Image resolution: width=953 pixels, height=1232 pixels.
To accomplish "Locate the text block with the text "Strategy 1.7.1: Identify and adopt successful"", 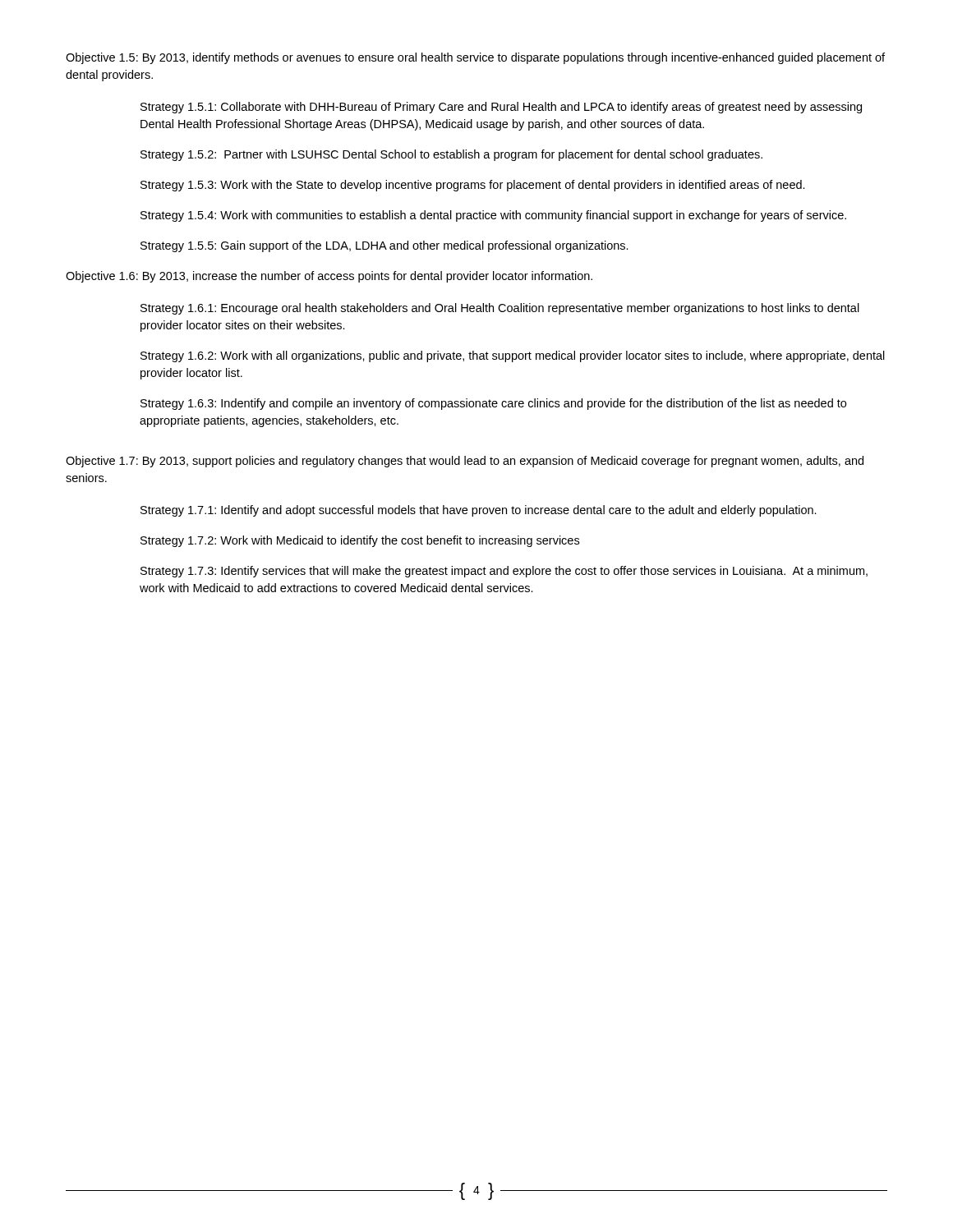I will (478, 510).
